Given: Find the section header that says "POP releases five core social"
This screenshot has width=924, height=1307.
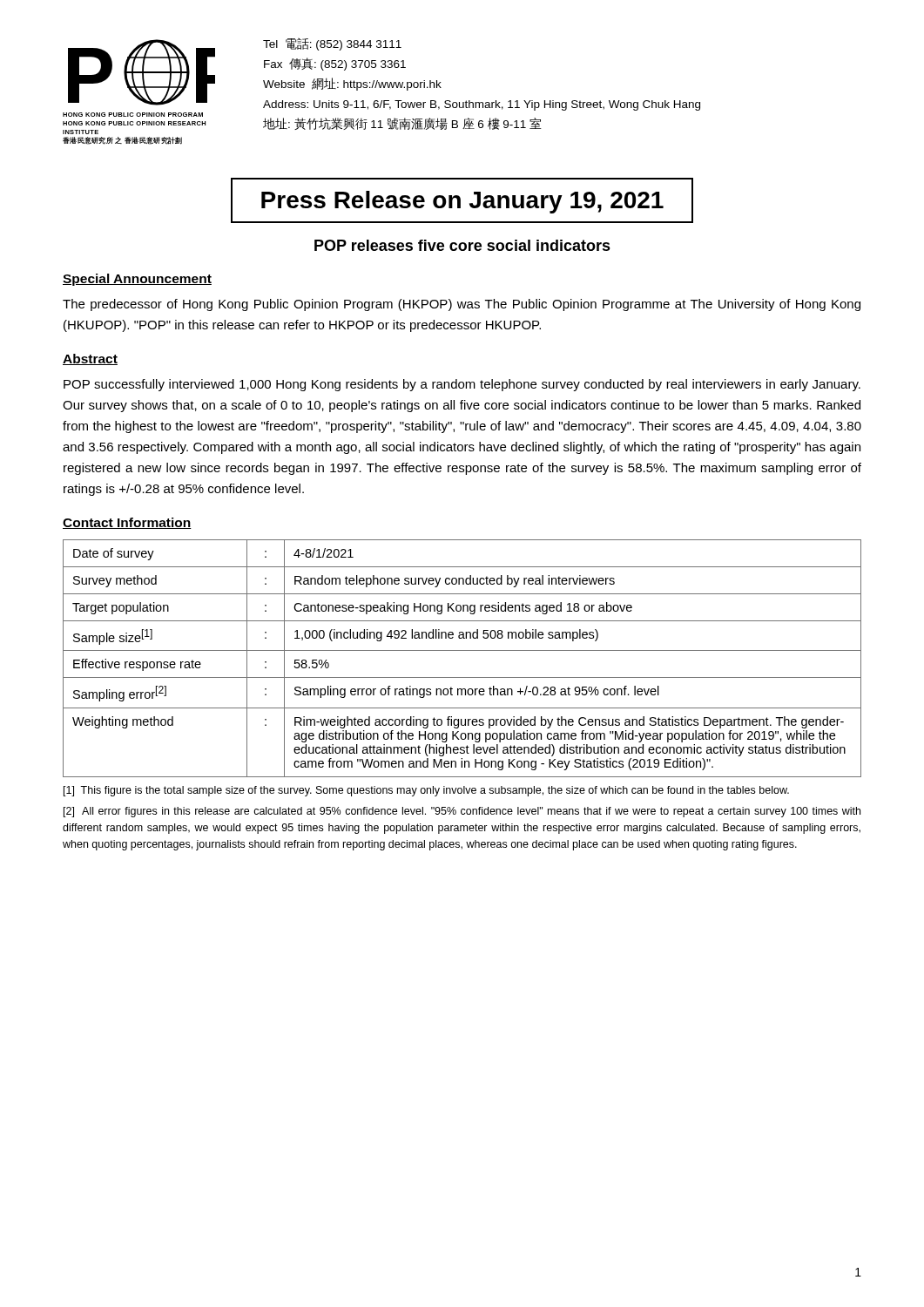Looking at the screenshot, I should click(x=462, y=245).
